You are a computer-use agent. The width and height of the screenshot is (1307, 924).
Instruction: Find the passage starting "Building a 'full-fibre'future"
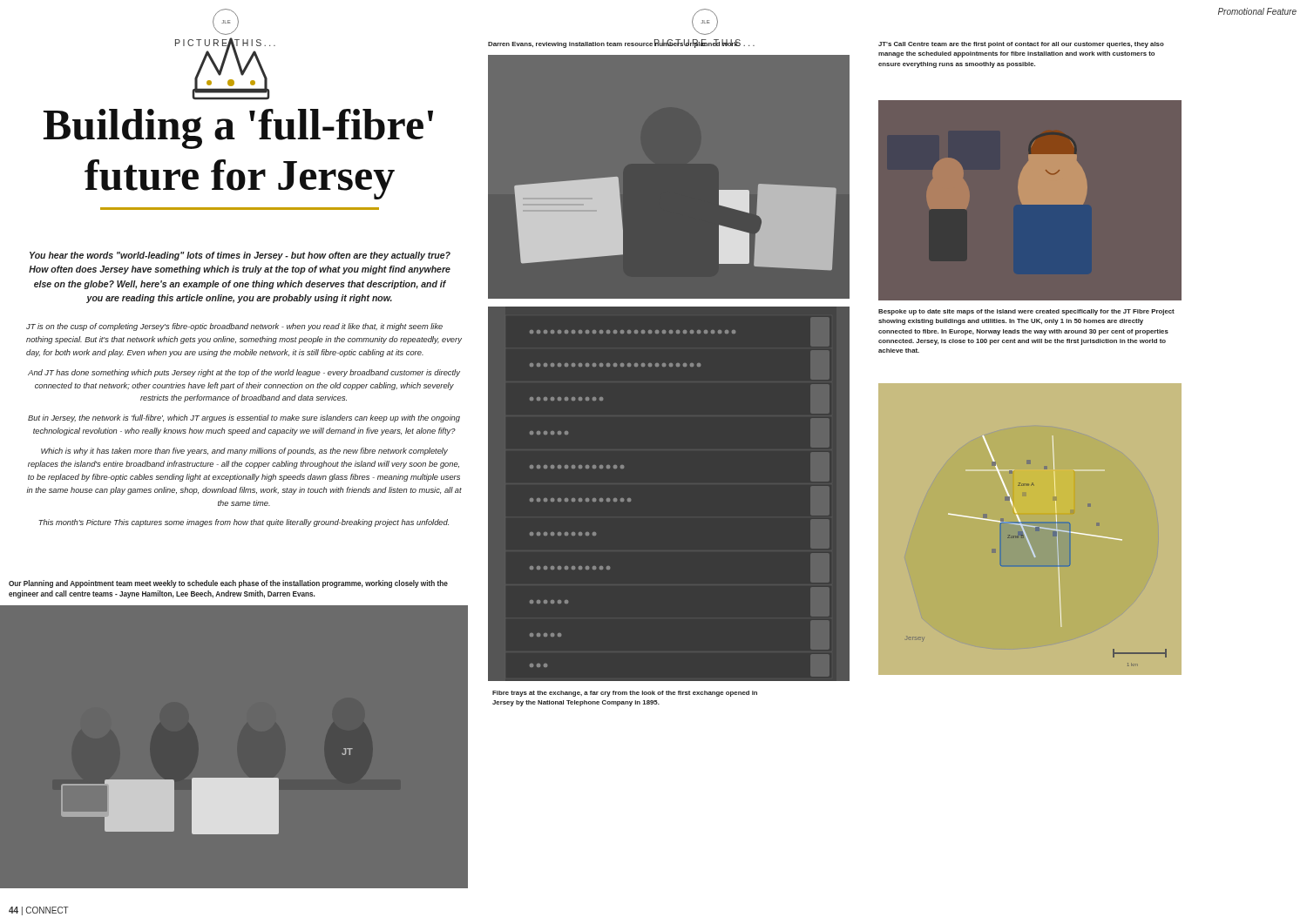pos(240,155)
